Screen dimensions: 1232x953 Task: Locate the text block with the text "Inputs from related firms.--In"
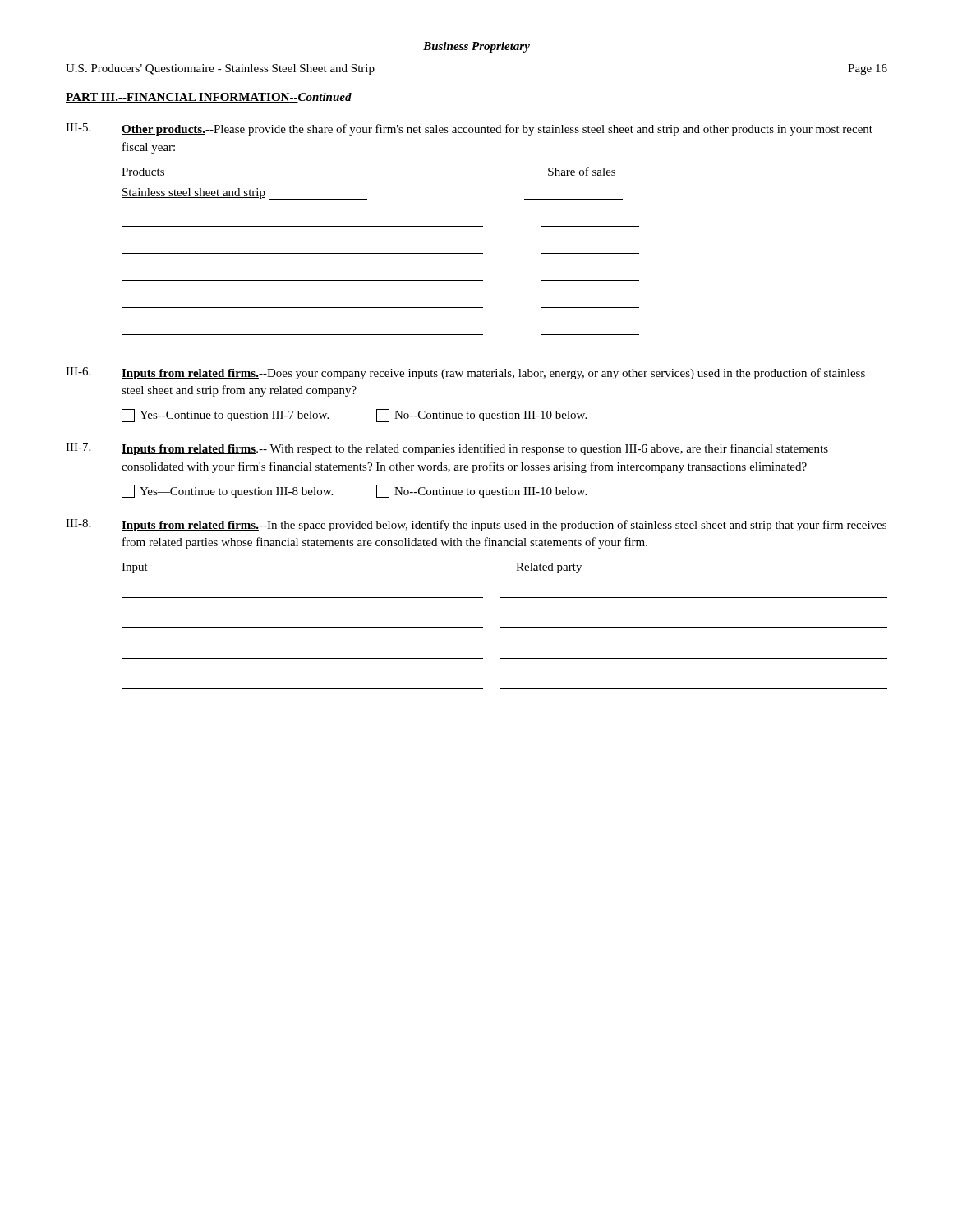[x=504, y=533]
